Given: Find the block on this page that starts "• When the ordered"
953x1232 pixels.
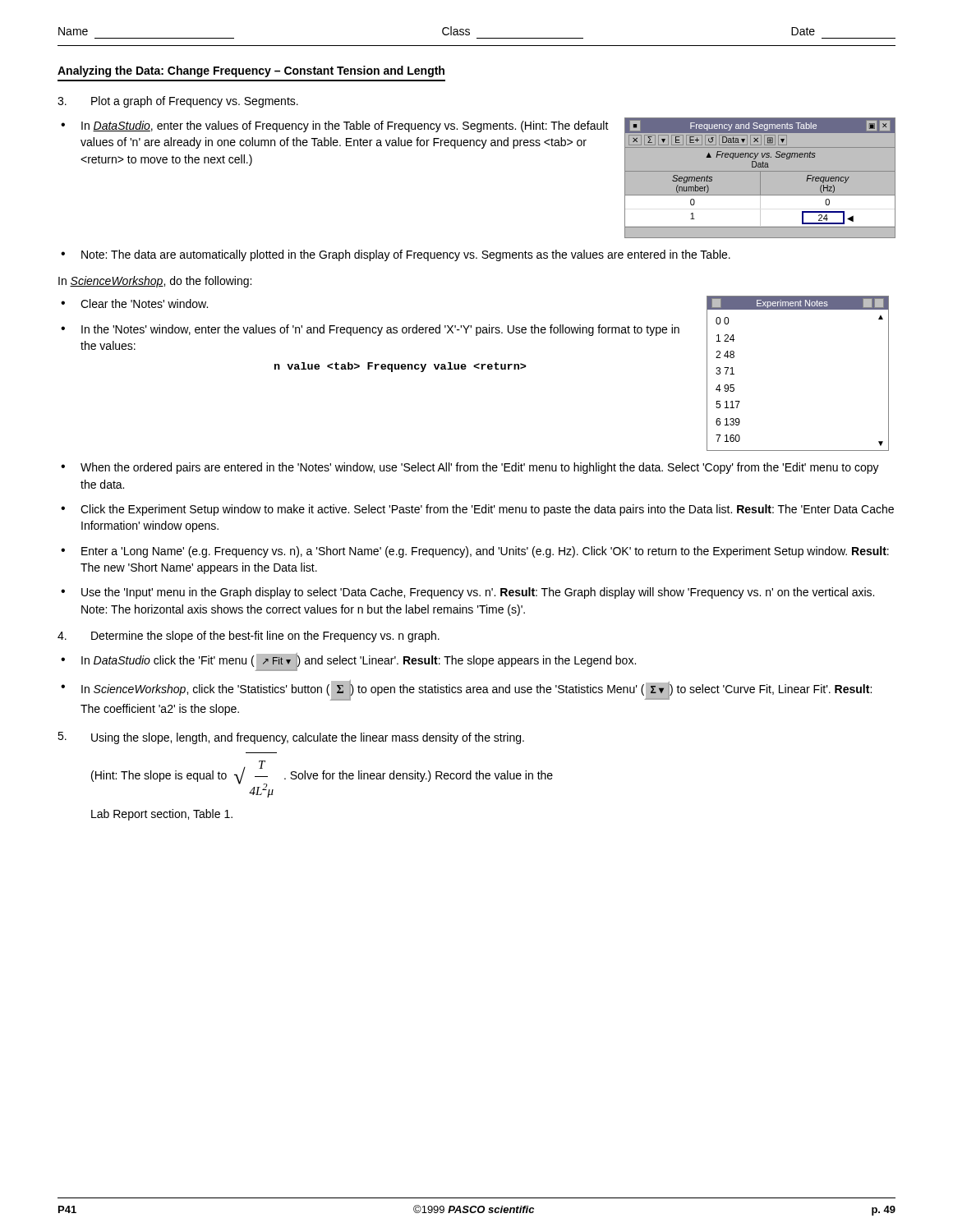Looking at the screenshot, I should pyautogui.click(x=476, y=476).
